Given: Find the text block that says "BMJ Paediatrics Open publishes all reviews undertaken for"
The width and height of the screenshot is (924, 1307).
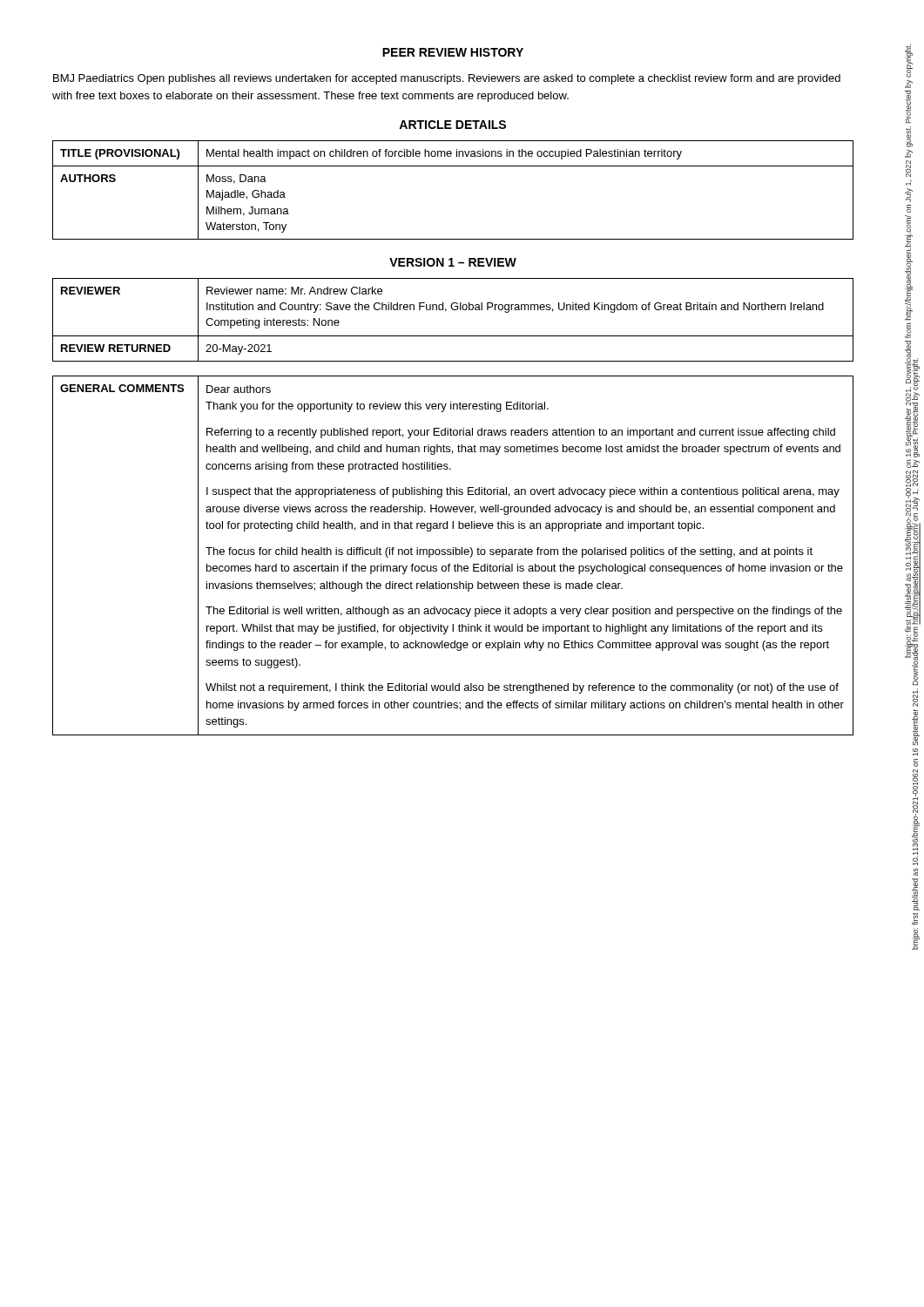Looking at the screenshot, I should click(x=447, y=87).
